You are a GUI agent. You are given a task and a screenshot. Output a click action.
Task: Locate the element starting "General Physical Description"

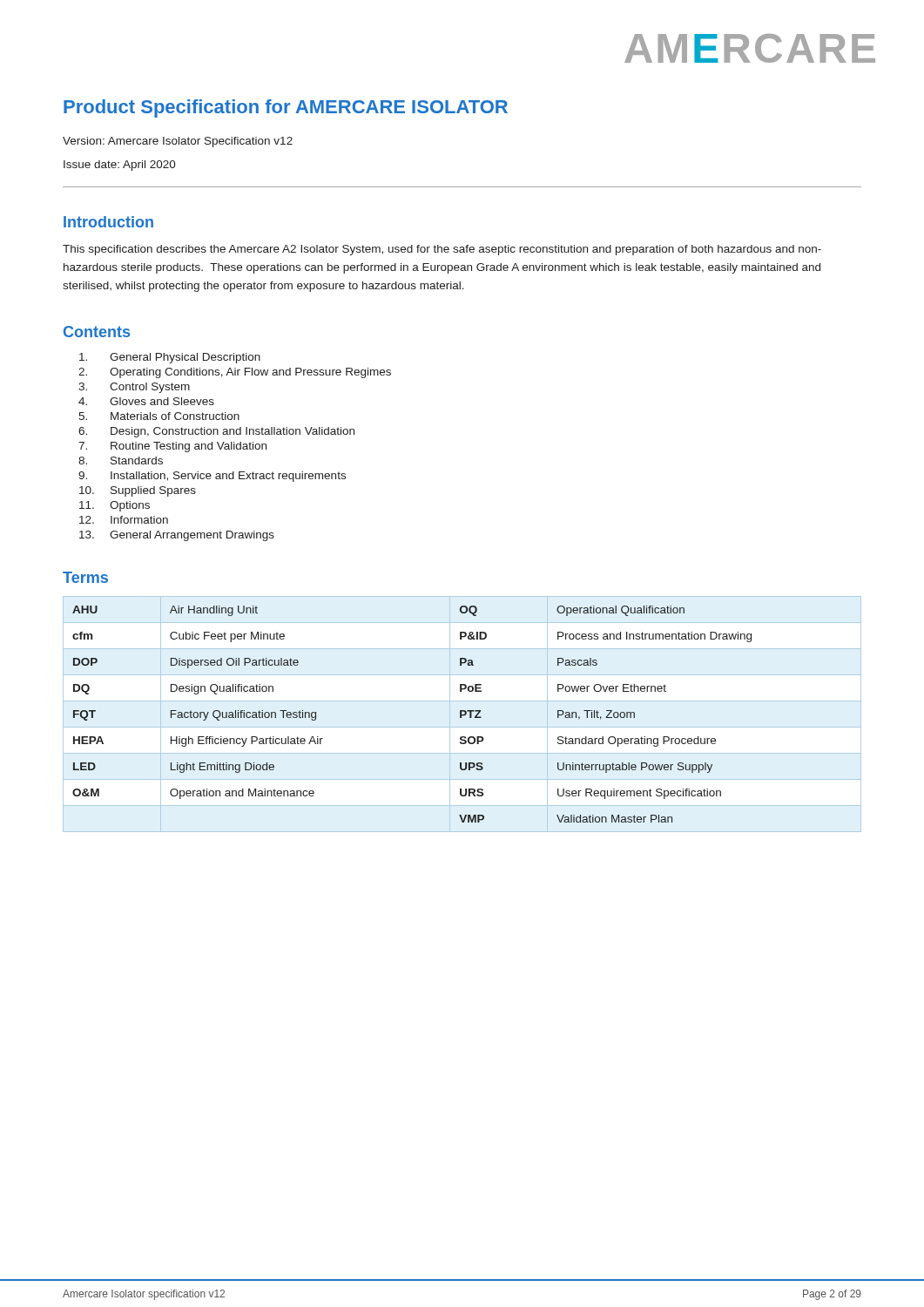click(x=170, y=357)
